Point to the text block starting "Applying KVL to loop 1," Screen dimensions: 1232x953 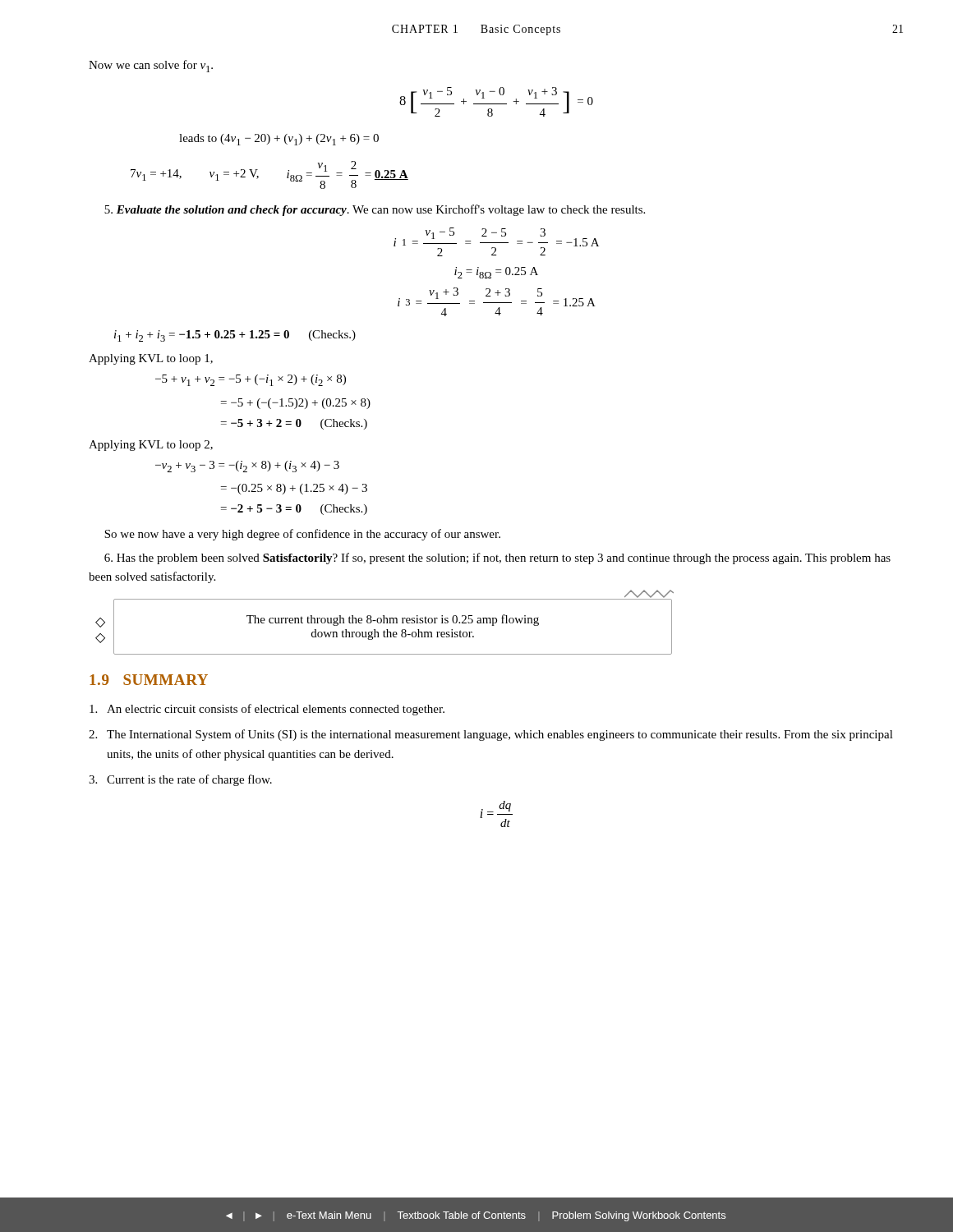click(151, 358)
